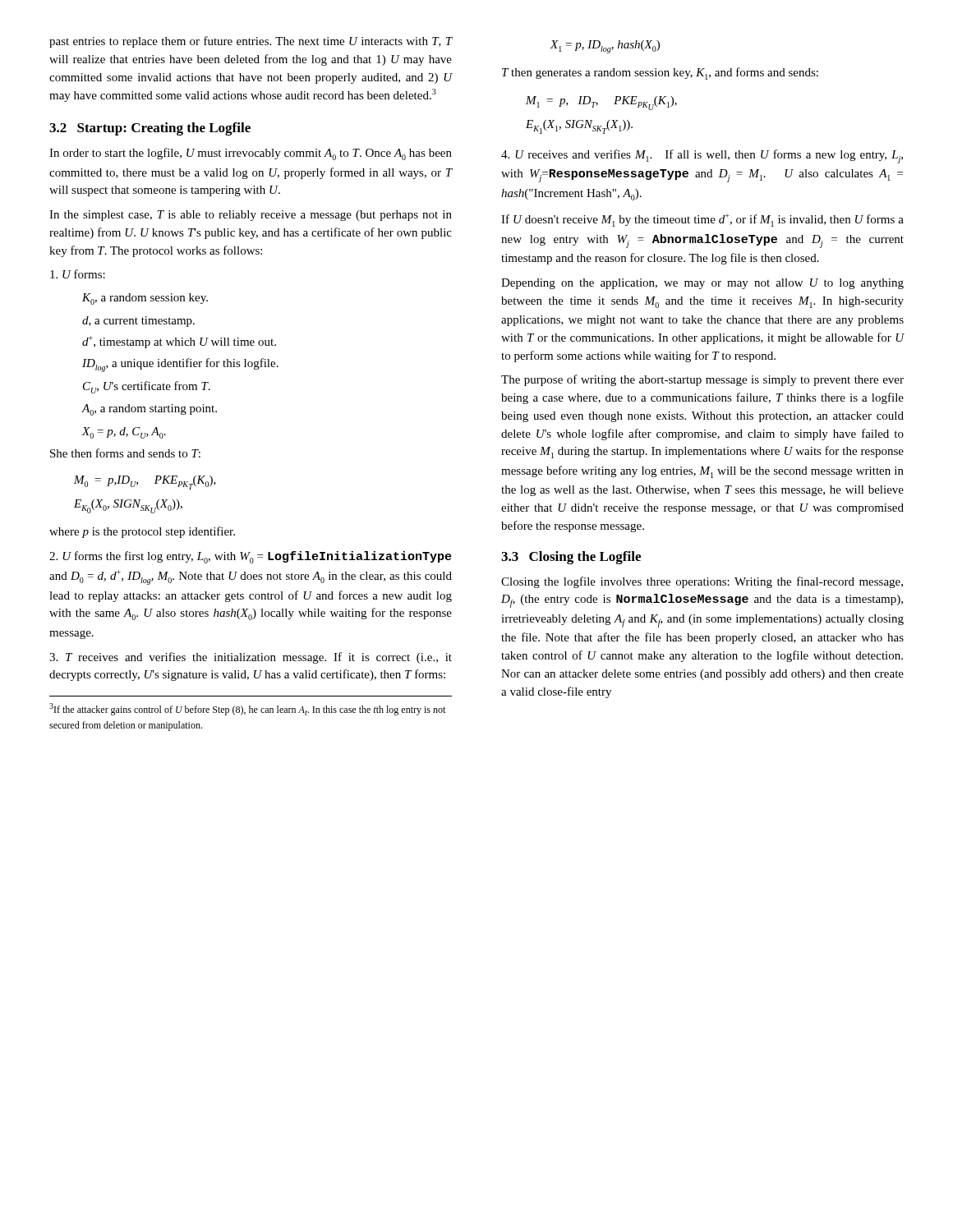
Task: Where is the passage that starts "3. T receives and verifies the"?
Action: click(251, 666)
